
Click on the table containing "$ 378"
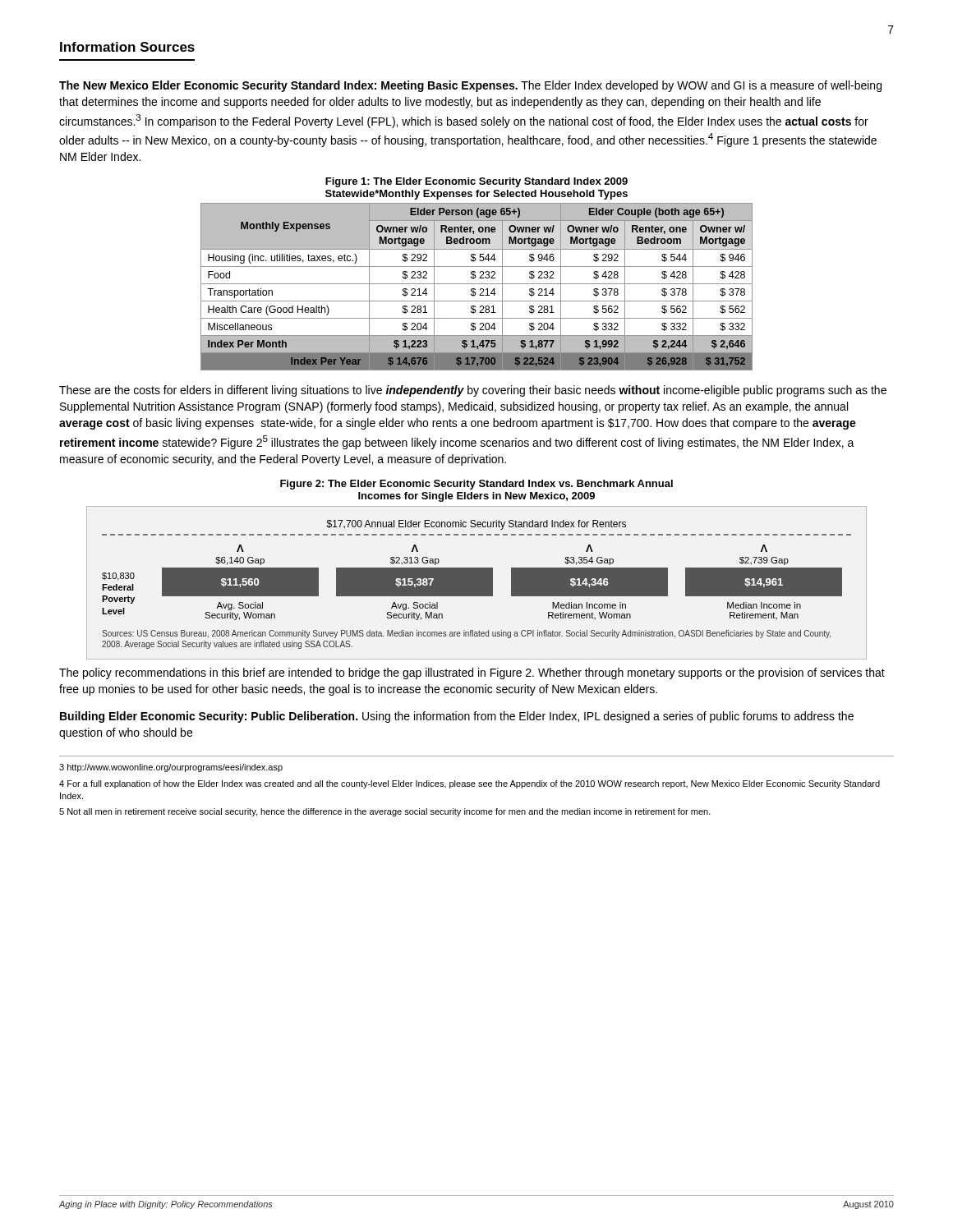pyautogui.click(x=476, y=286)
